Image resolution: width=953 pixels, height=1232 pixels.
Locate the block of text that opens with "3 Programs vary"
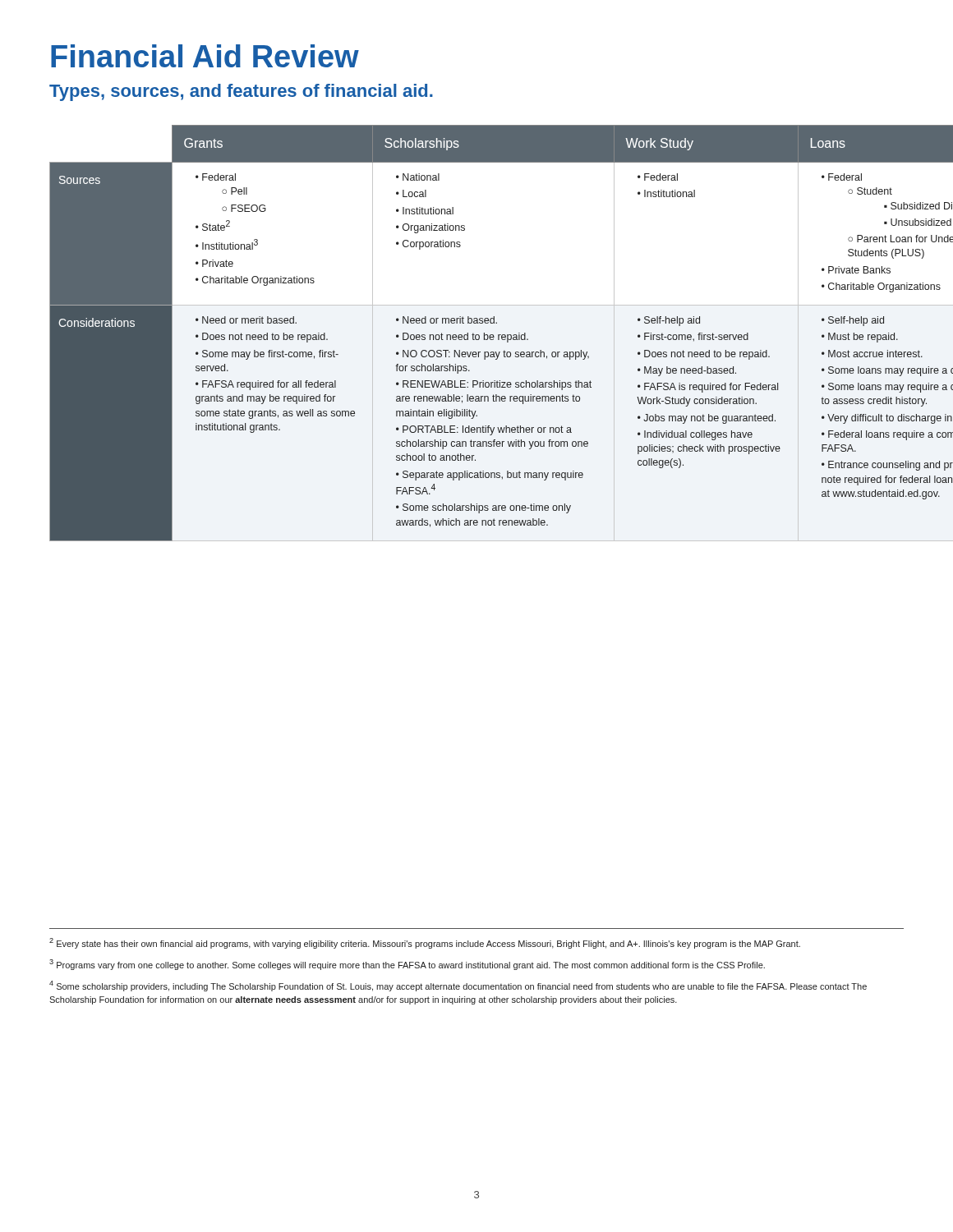(x=407, y=964)
